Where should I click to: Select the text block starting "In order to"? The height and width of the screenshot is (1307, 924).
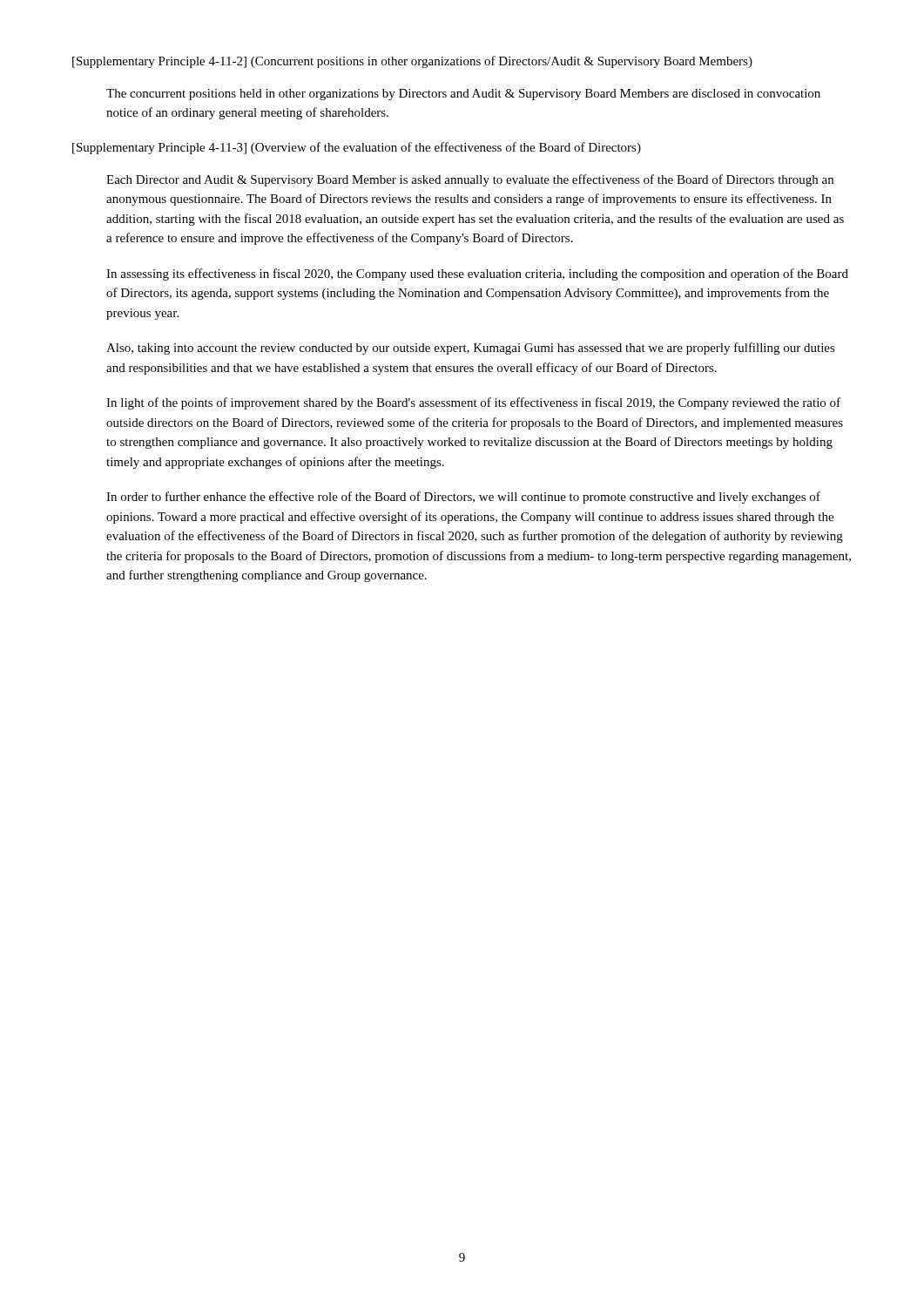tap(479, 536)
